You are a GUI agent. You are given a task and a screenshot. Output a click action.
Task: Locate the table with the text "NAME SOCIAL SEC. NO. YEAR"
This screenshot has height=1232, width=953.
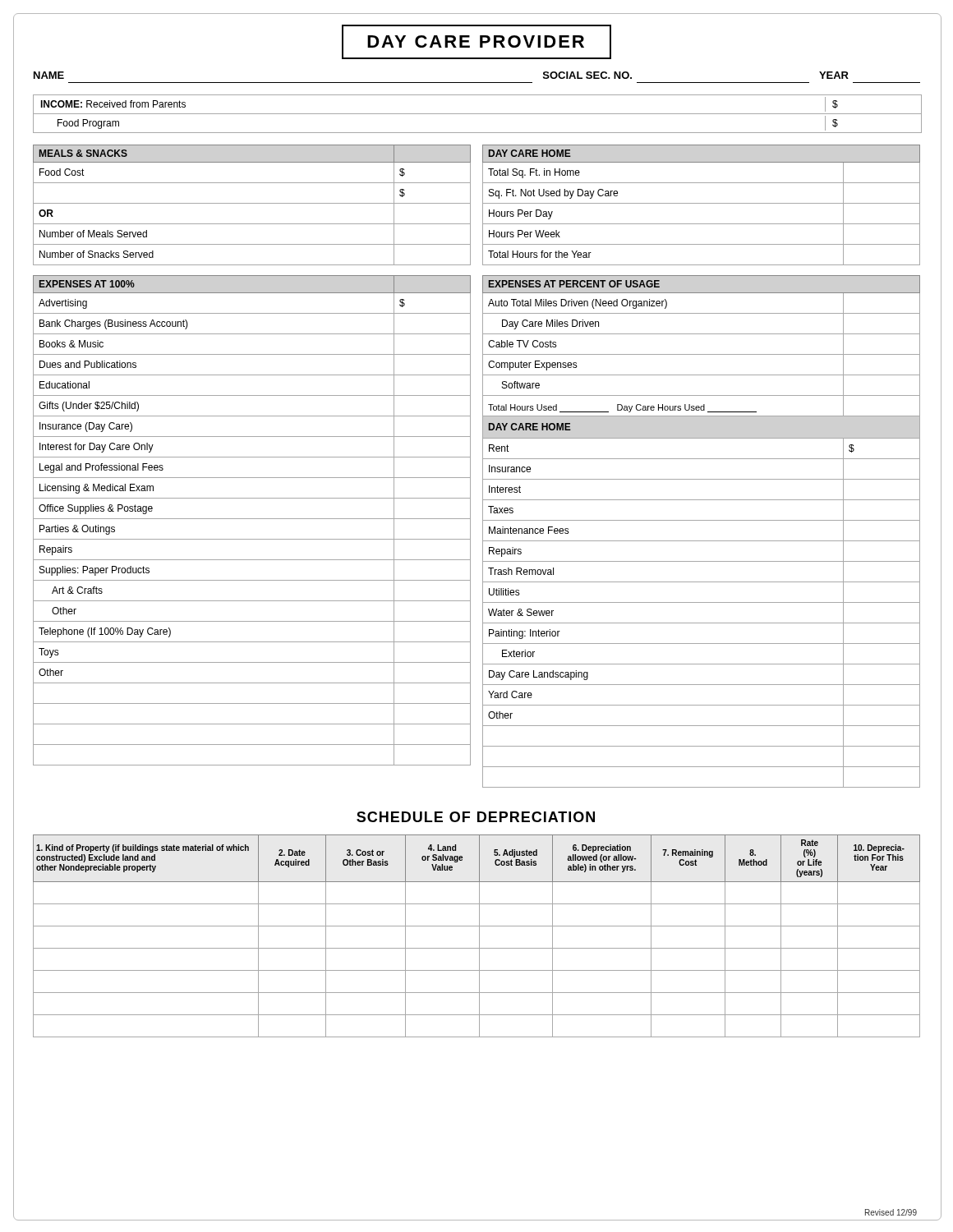(x=476, y=75)
